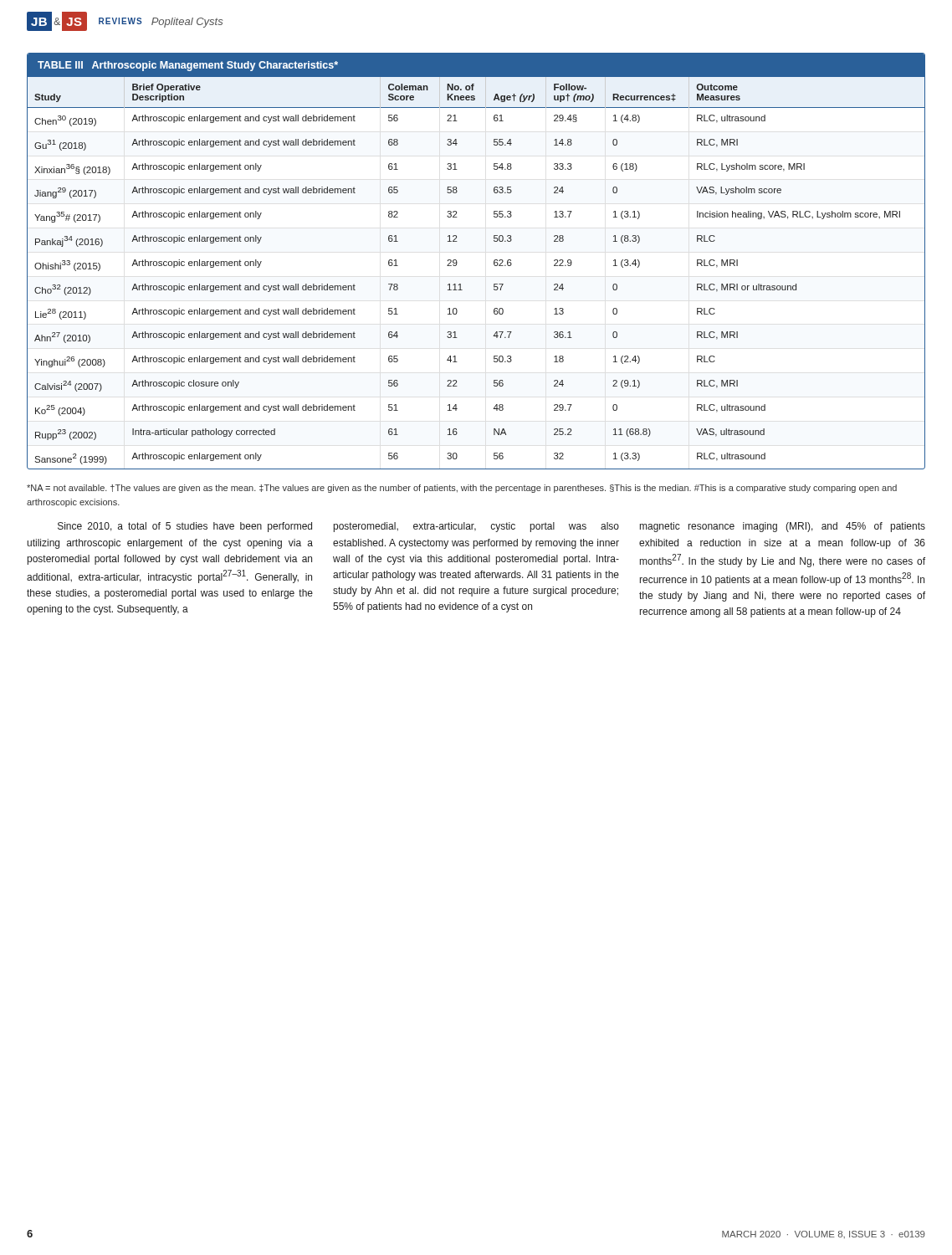952x1255 pixels.
Task: Locate the text starting "Since 2010, a total of"
Action: coord(170,568)
